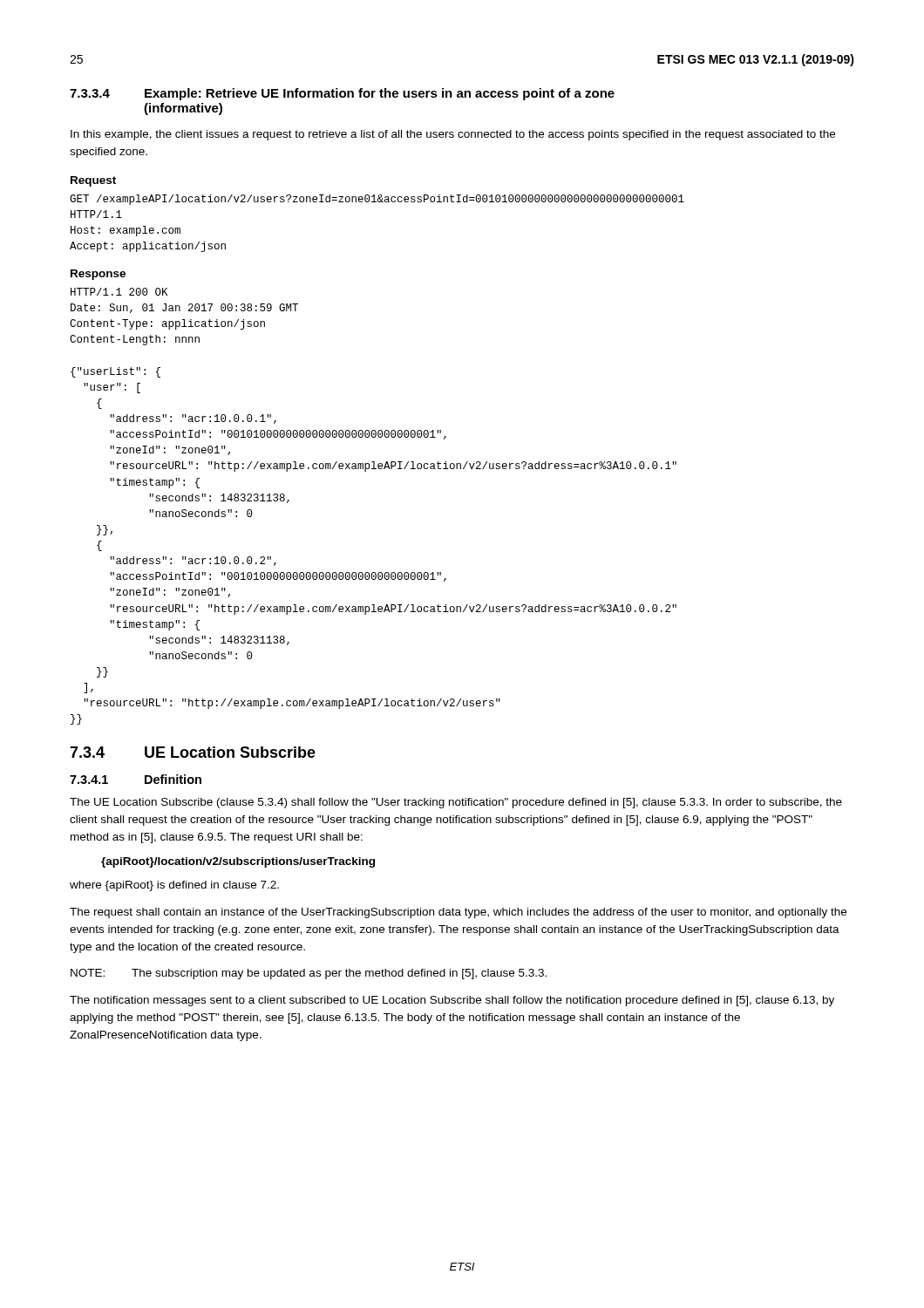
Task: Find the text block that reads "The request shall contain an"
Action: (x=458, y=929)
